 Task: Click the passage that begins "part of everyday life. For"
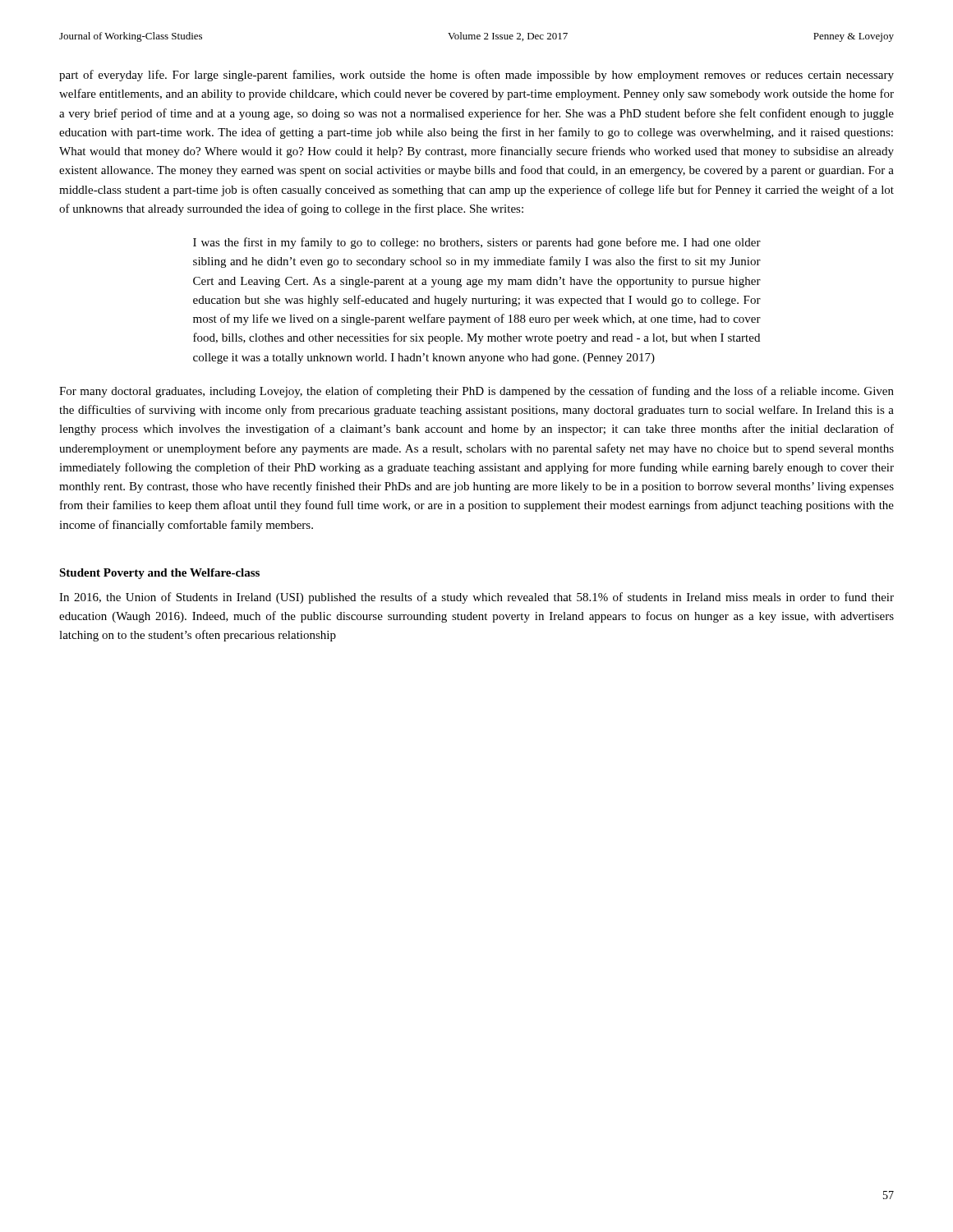476,142
